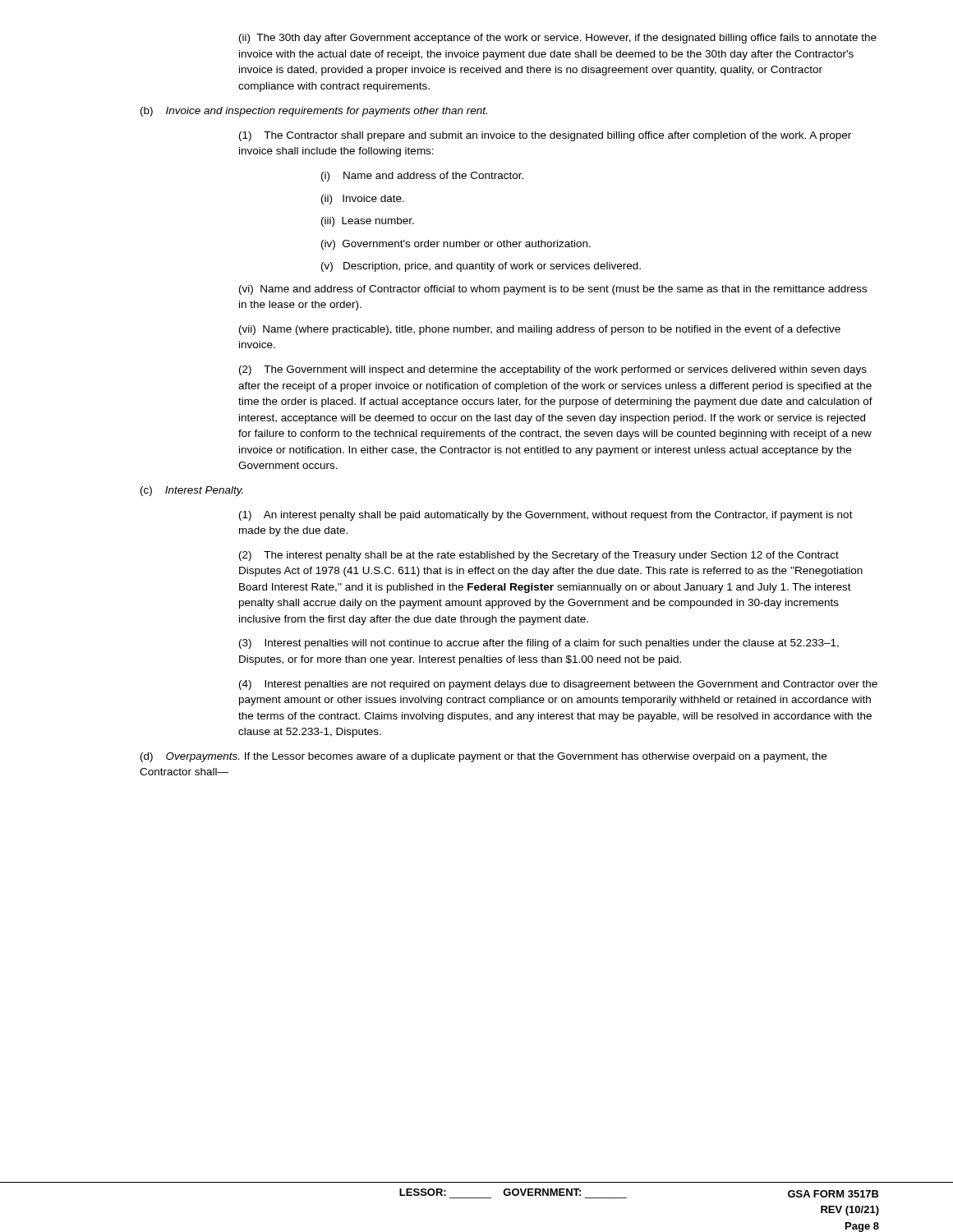Select the block starting "(iii) Lease number."
Screen dimensions: 1232x953
click(x=368, y=222)
